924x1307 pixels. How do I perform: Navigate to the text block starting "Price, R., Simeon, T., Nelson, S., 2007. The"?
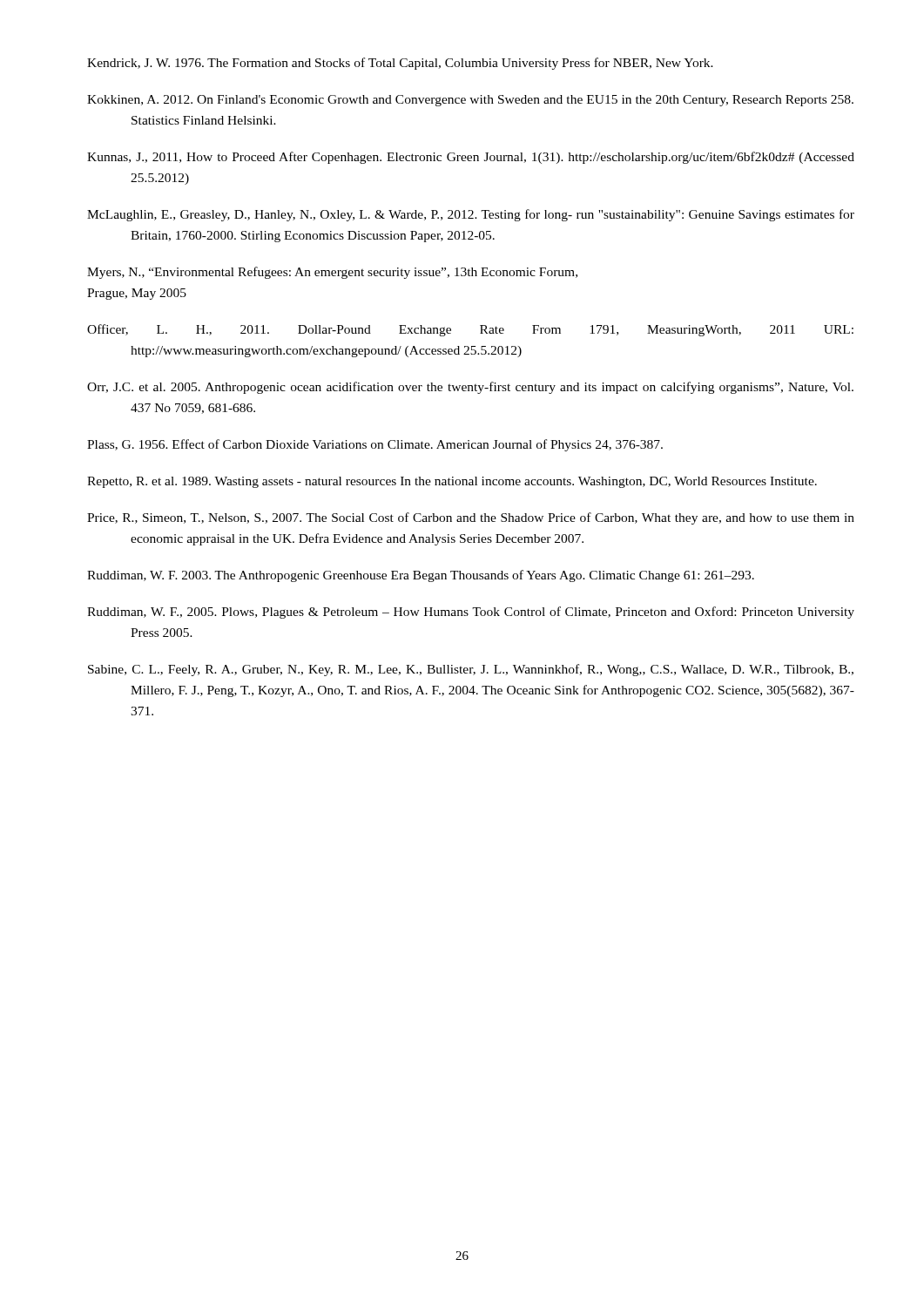(471, 528)
